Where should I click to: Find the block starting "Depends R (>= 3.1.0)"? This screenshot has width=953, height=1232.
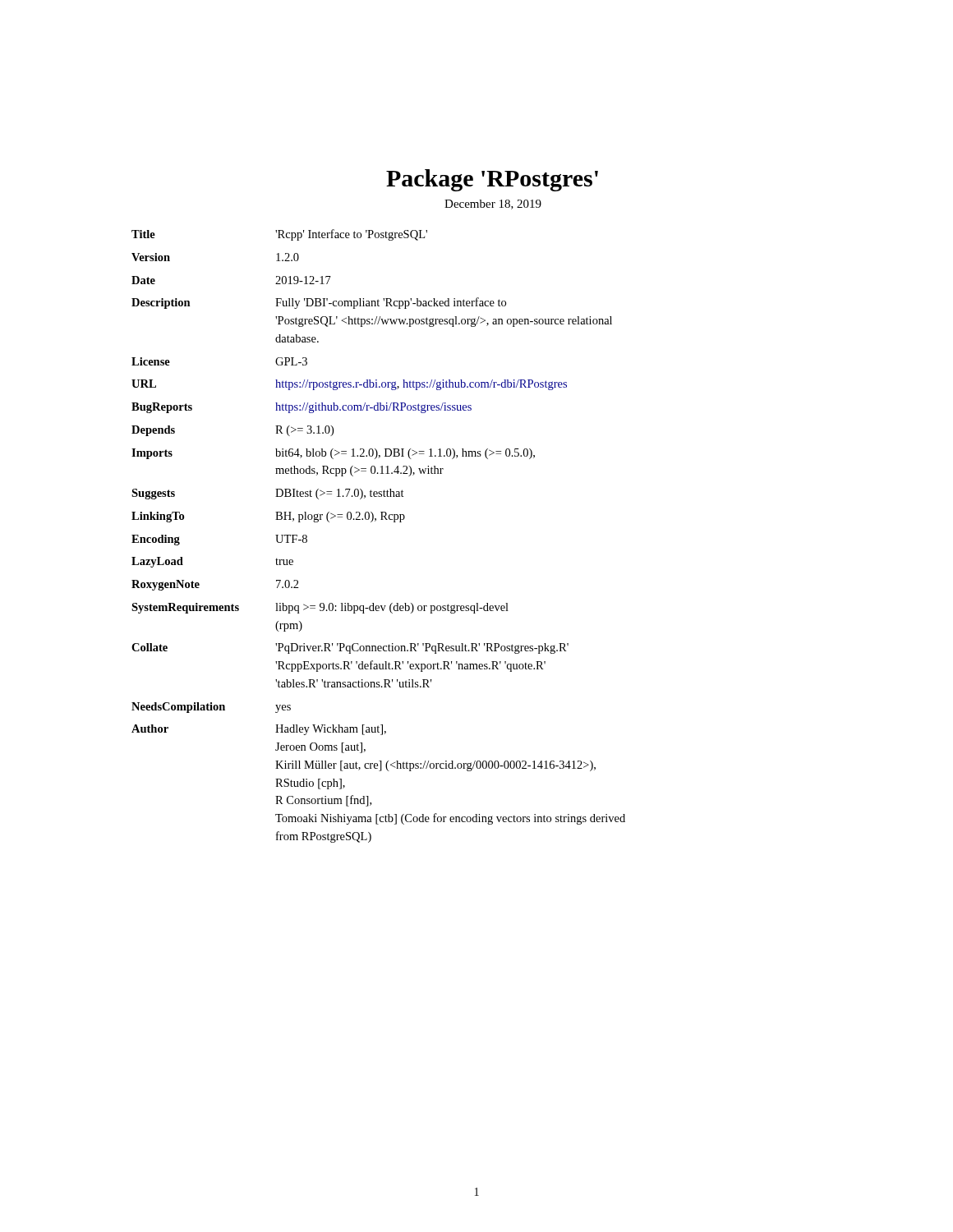pyautogui.click(x=147, y=431)
